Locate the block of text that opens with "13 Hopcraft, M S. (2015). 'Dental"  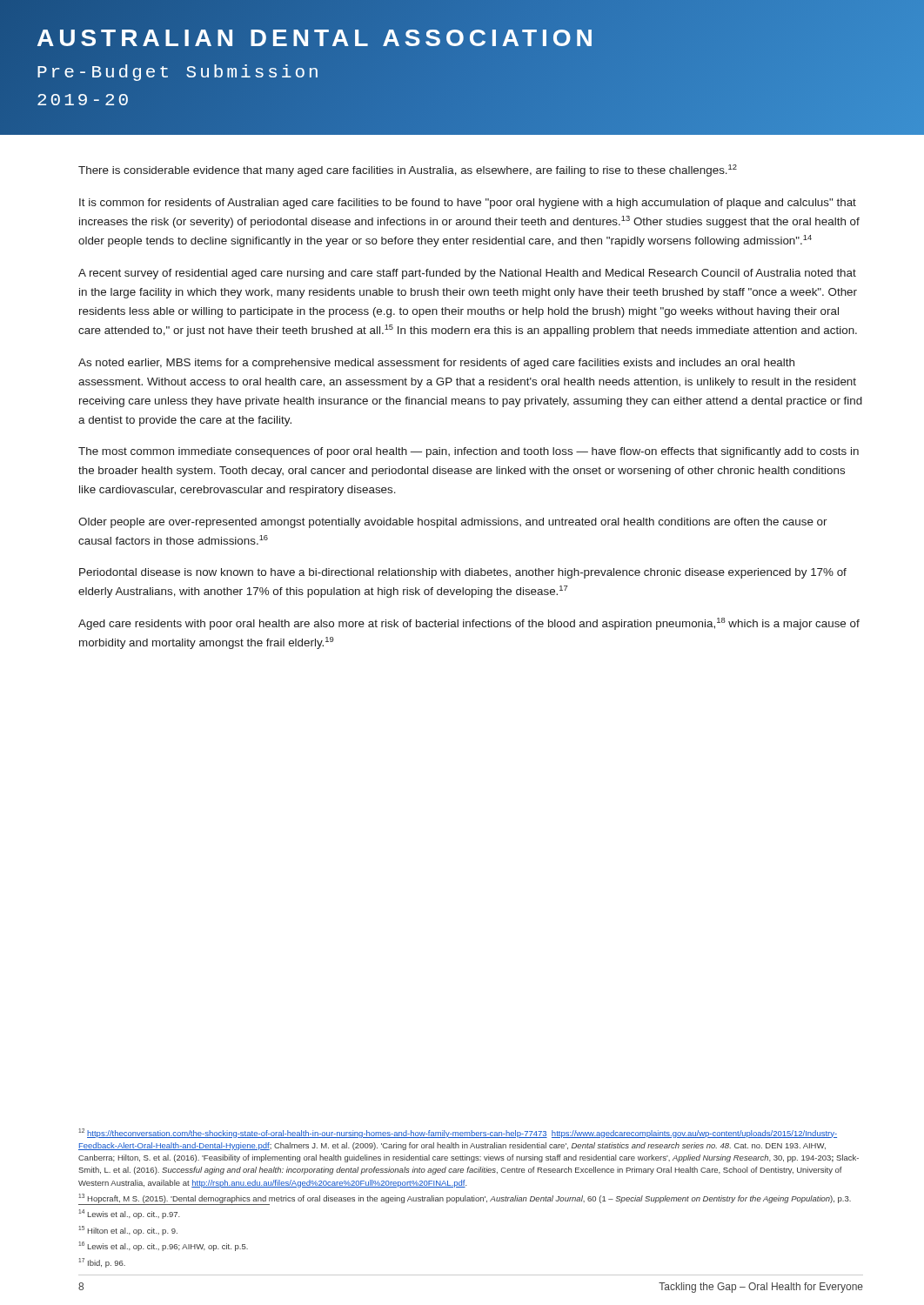click(x=471, y=1199)
